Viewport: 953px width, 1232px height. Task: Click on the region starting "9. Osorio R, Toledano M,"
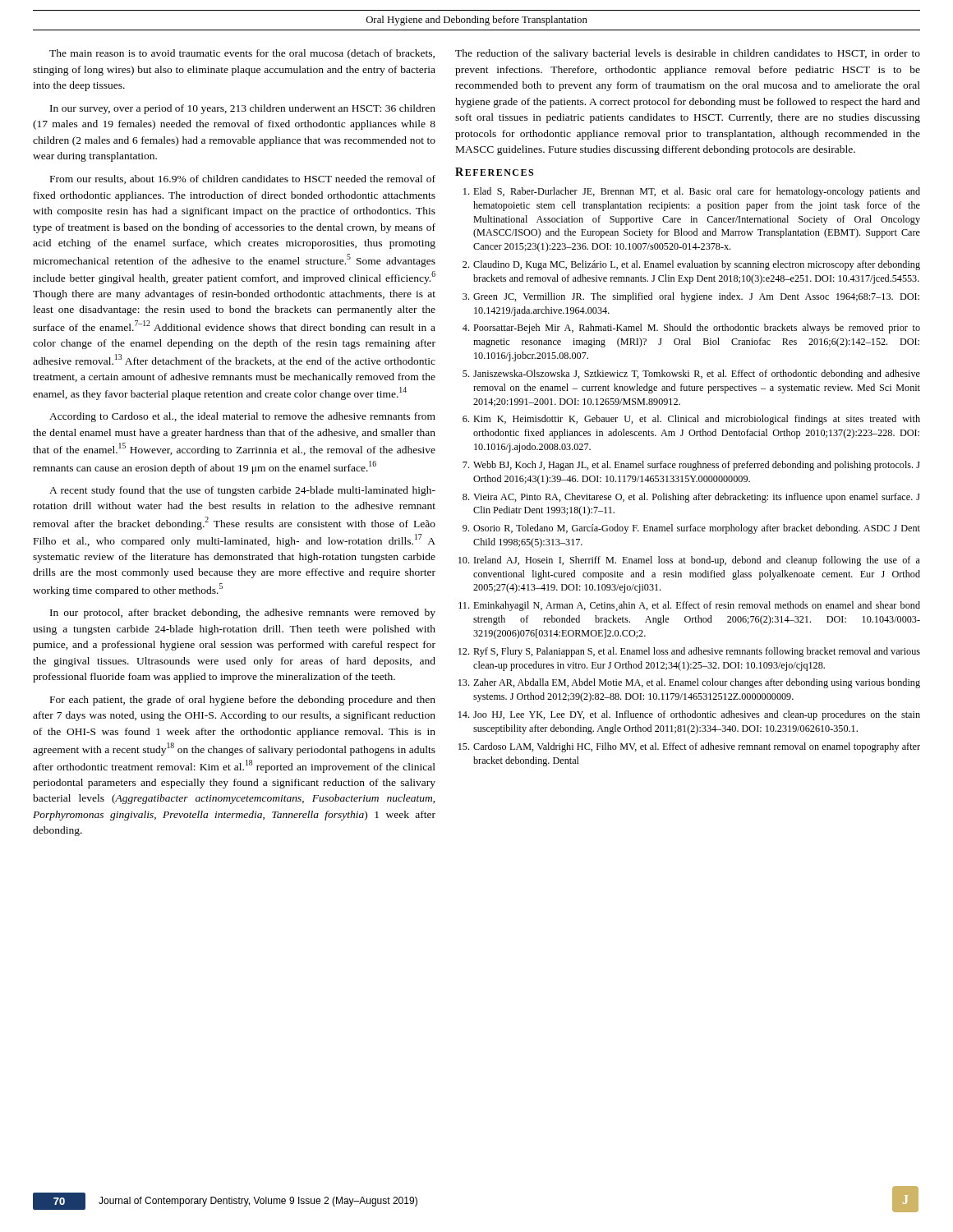[x=688, y=535]
